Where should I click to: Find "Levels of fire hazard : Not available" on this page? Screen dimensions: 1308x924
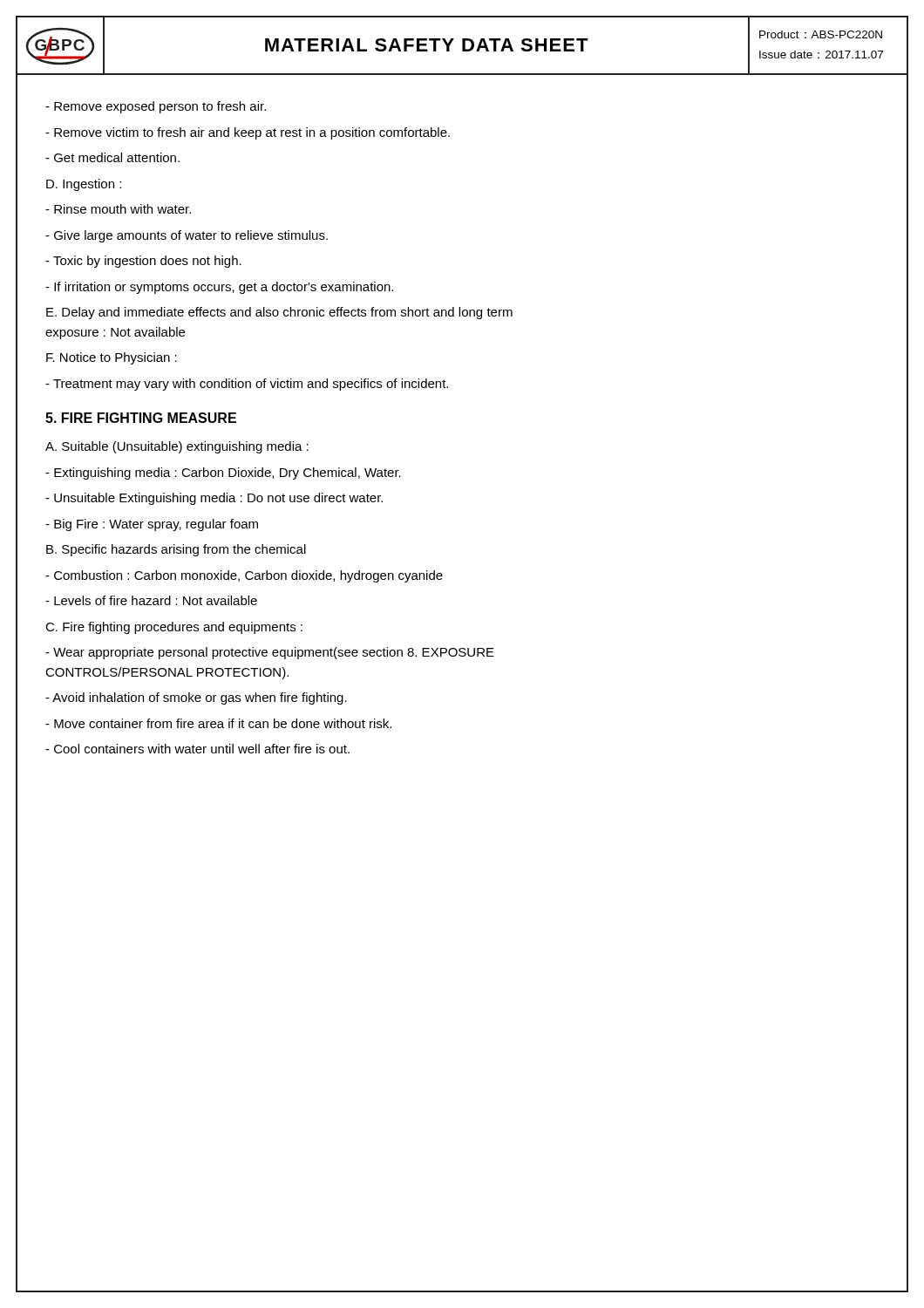click(x=151, y=601)
